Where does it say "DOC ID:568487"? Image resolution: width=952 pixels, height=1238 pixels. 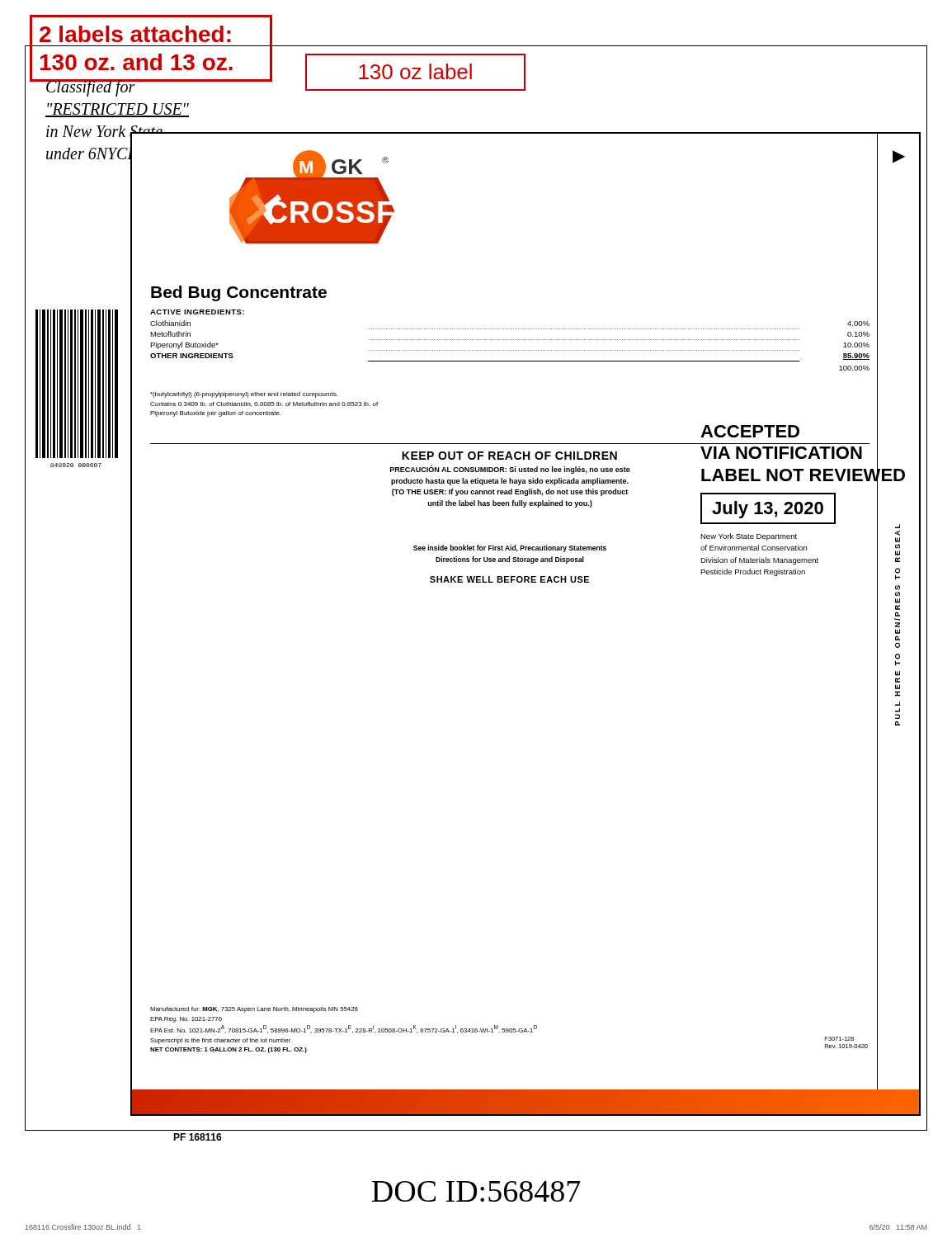(476, 1191)
